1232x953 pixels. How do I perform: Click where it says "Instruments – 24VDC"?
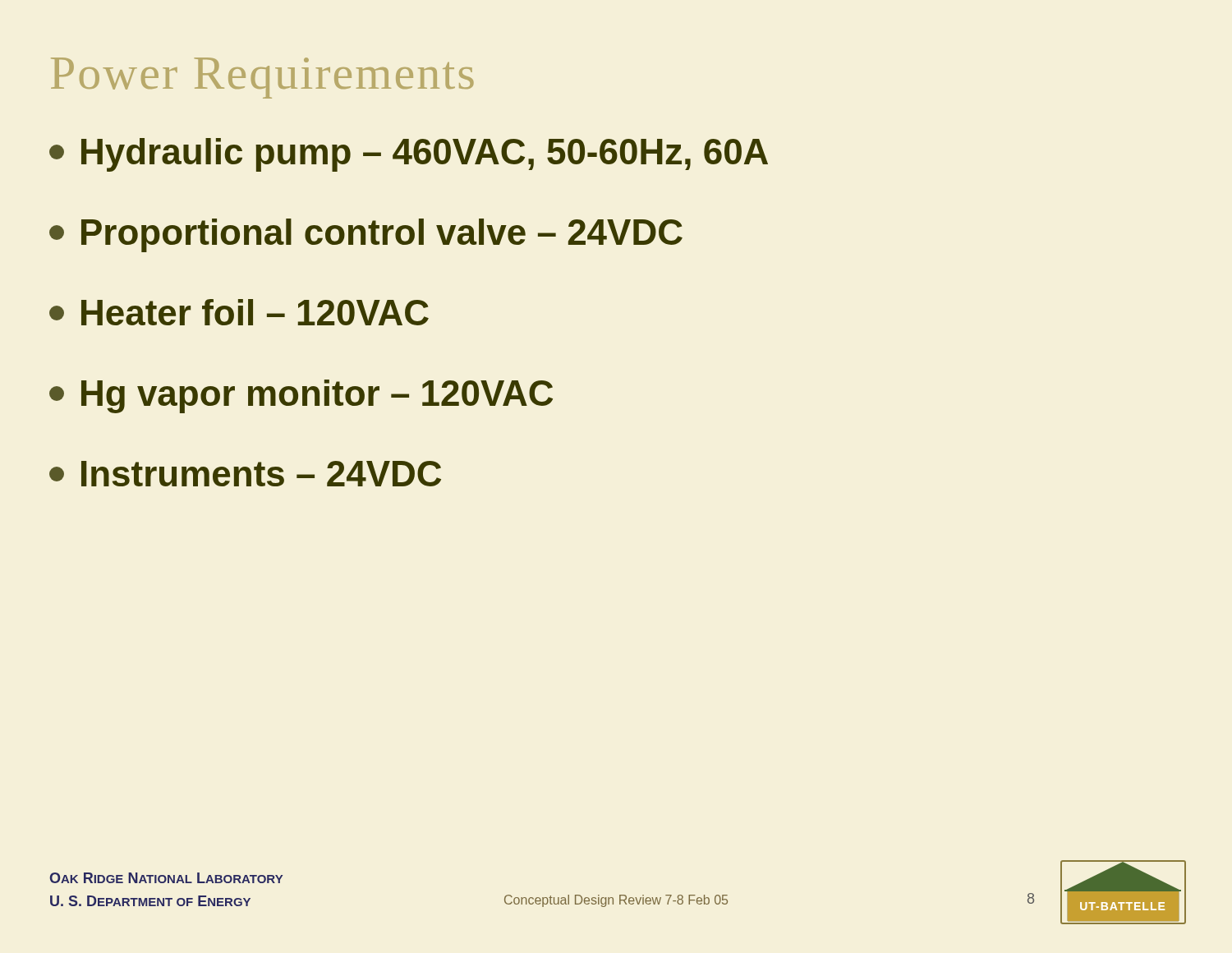(246, 474)
